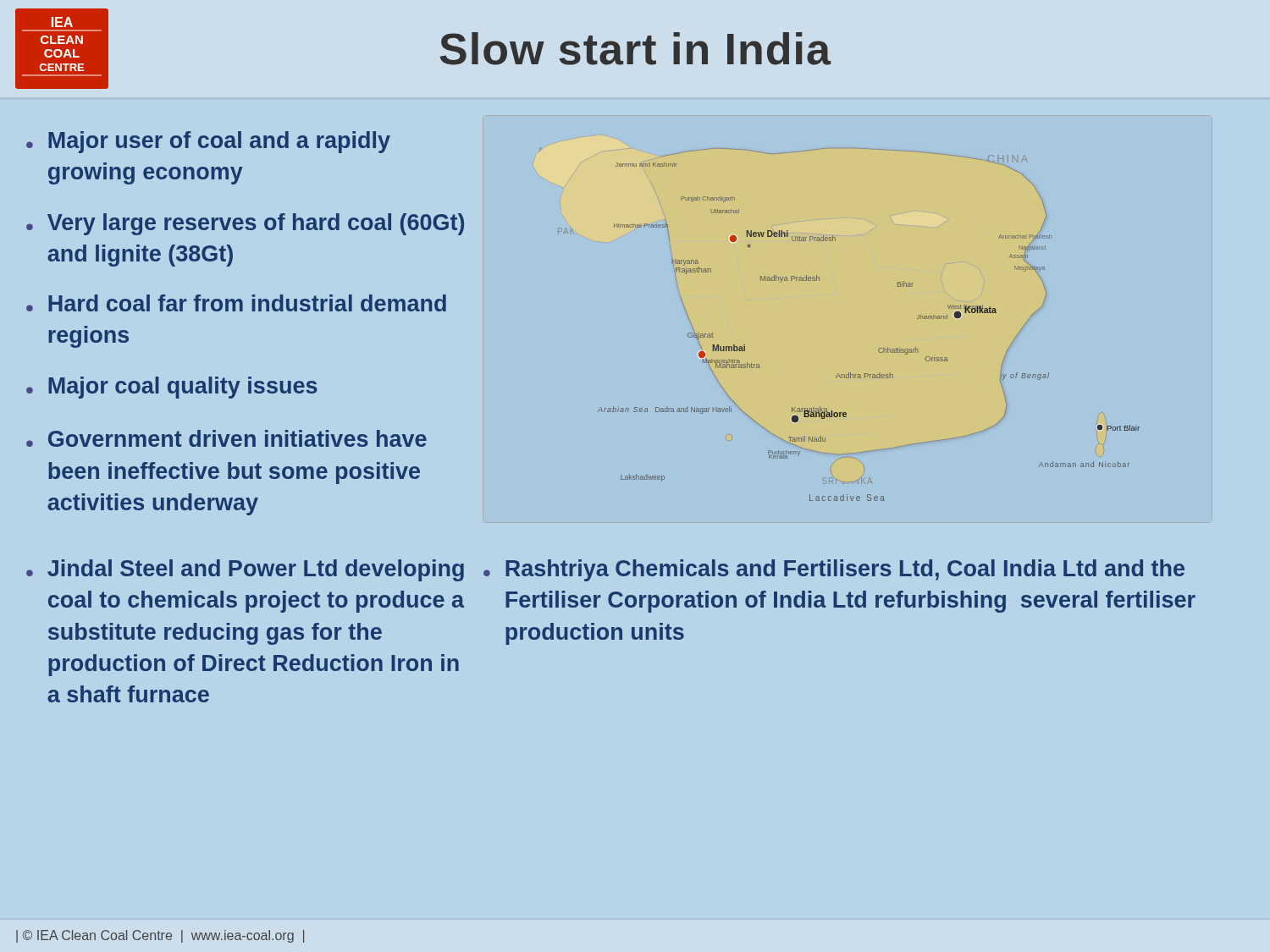Click on the list item that says "• Hard coal far from industrial"
This screenshot has width=1270, height=952.
pos(246,320)
